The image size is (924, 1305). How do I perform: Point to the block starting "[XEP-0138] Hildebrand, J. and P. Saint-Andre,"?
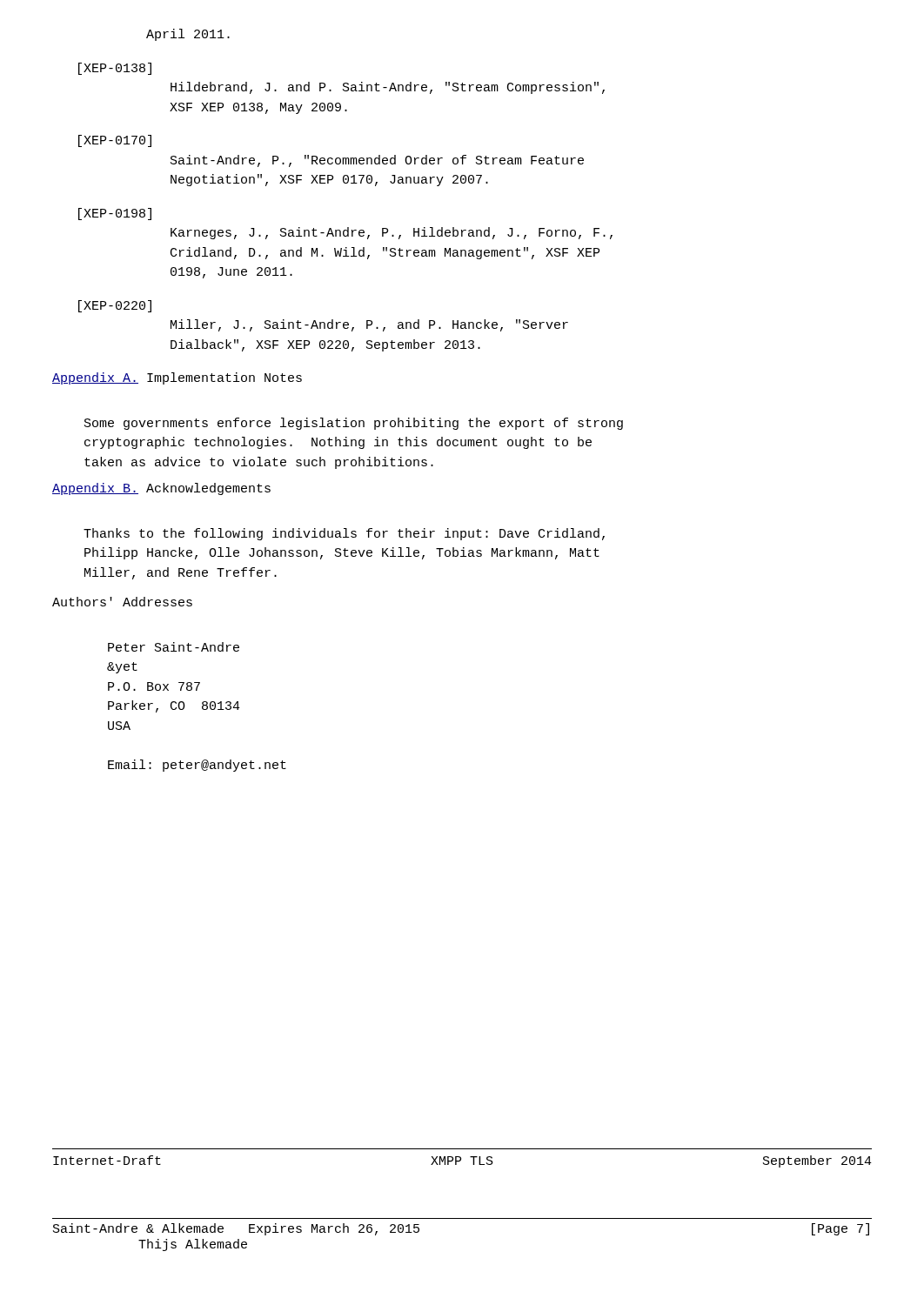tap(330, 88)
